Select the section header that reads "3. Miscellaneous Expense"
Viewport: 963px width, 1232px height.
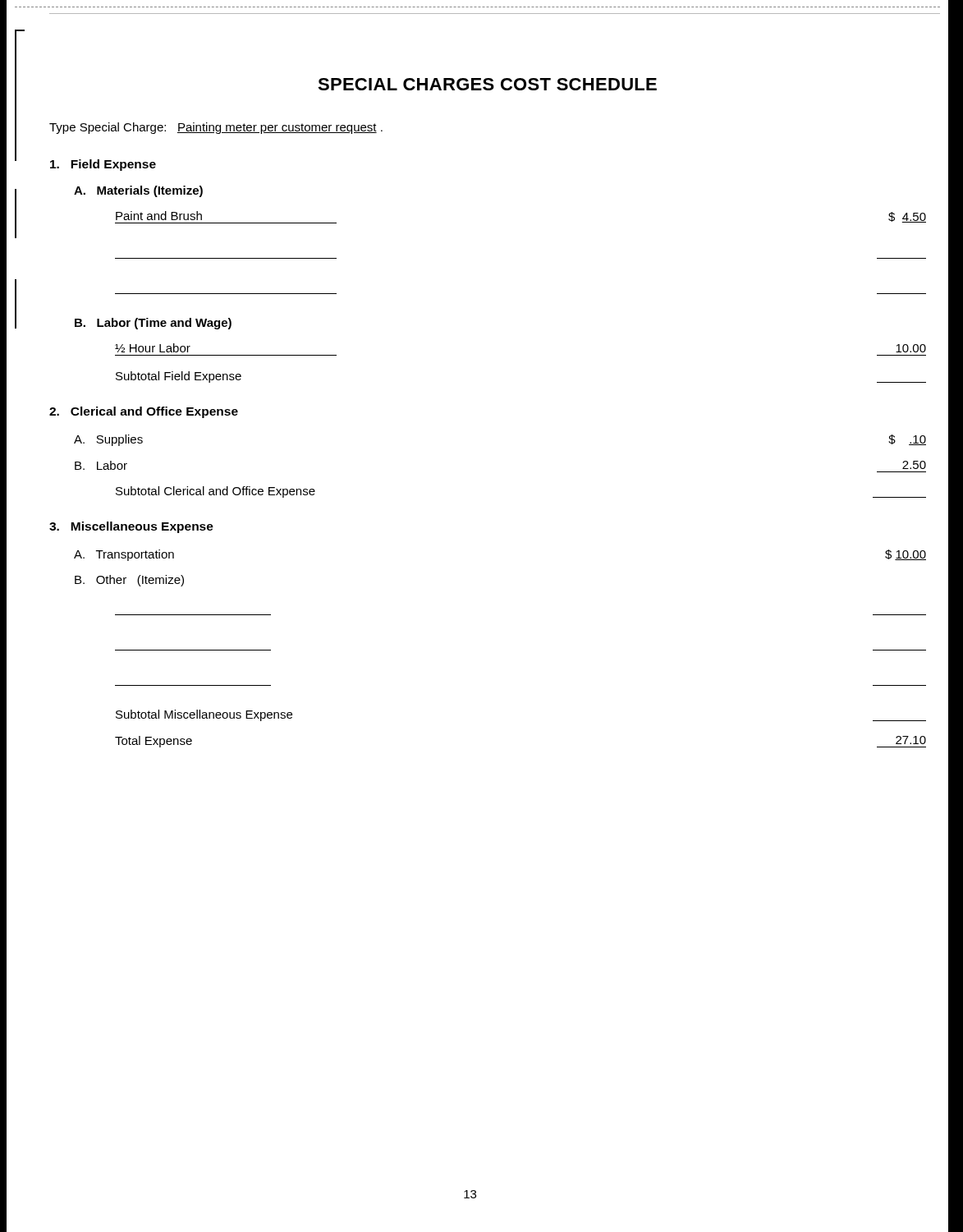coord(131,526)
